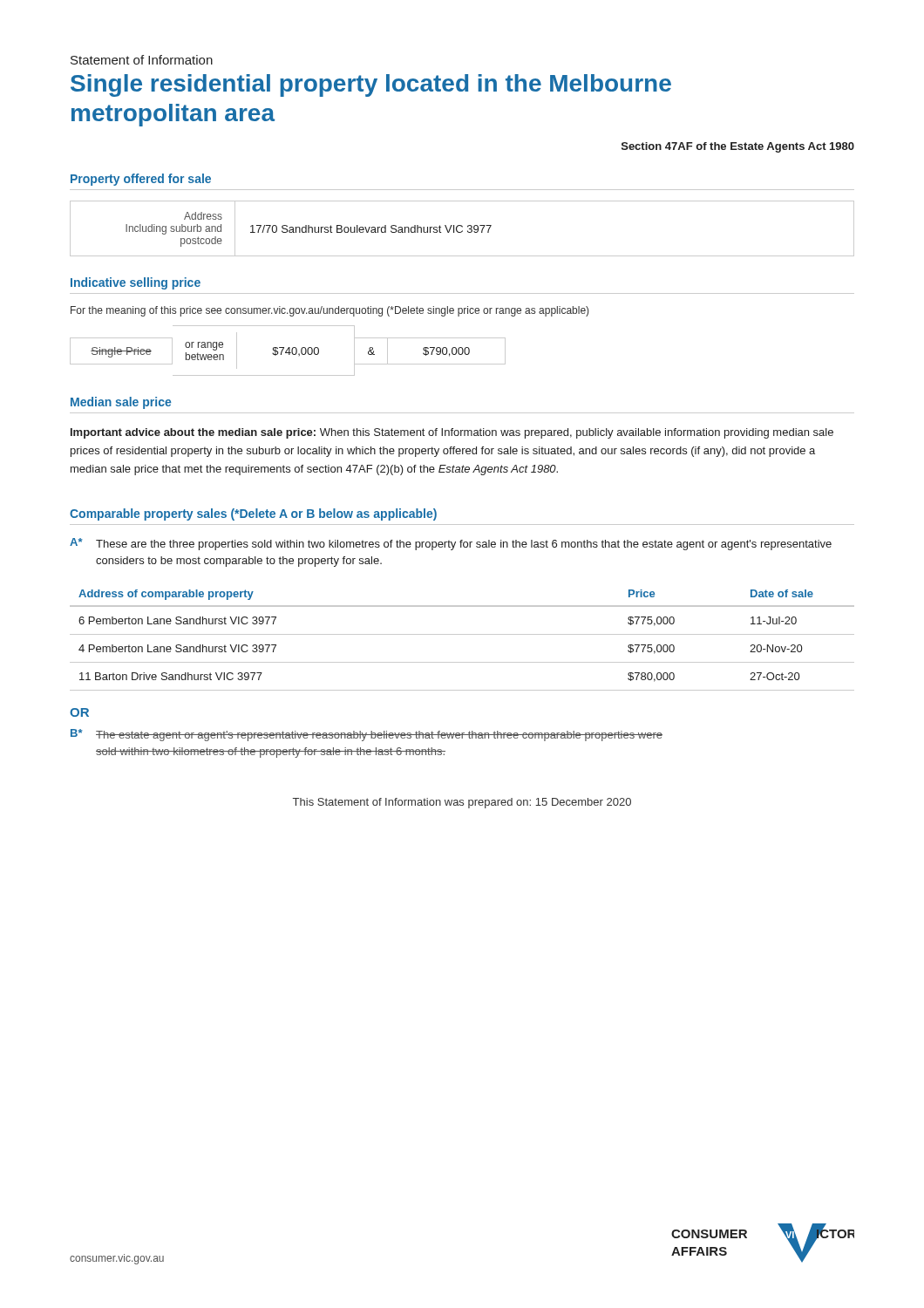Select the text block that reads "The estate agent or"

click(379, 743)
